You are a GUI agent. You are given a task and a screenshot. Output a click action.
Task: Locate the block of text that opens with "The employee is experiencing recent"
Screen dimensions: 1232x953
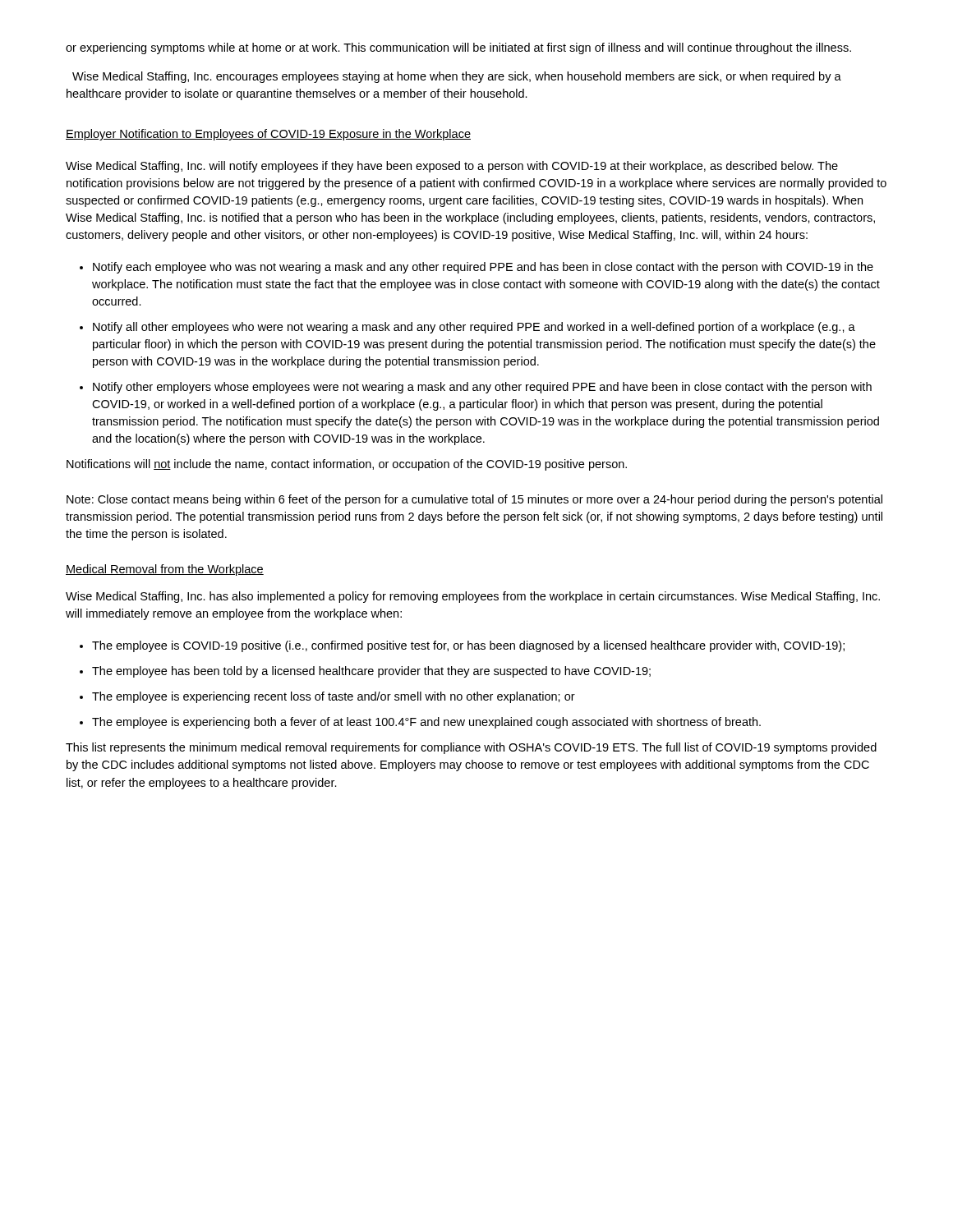point(333,697)
